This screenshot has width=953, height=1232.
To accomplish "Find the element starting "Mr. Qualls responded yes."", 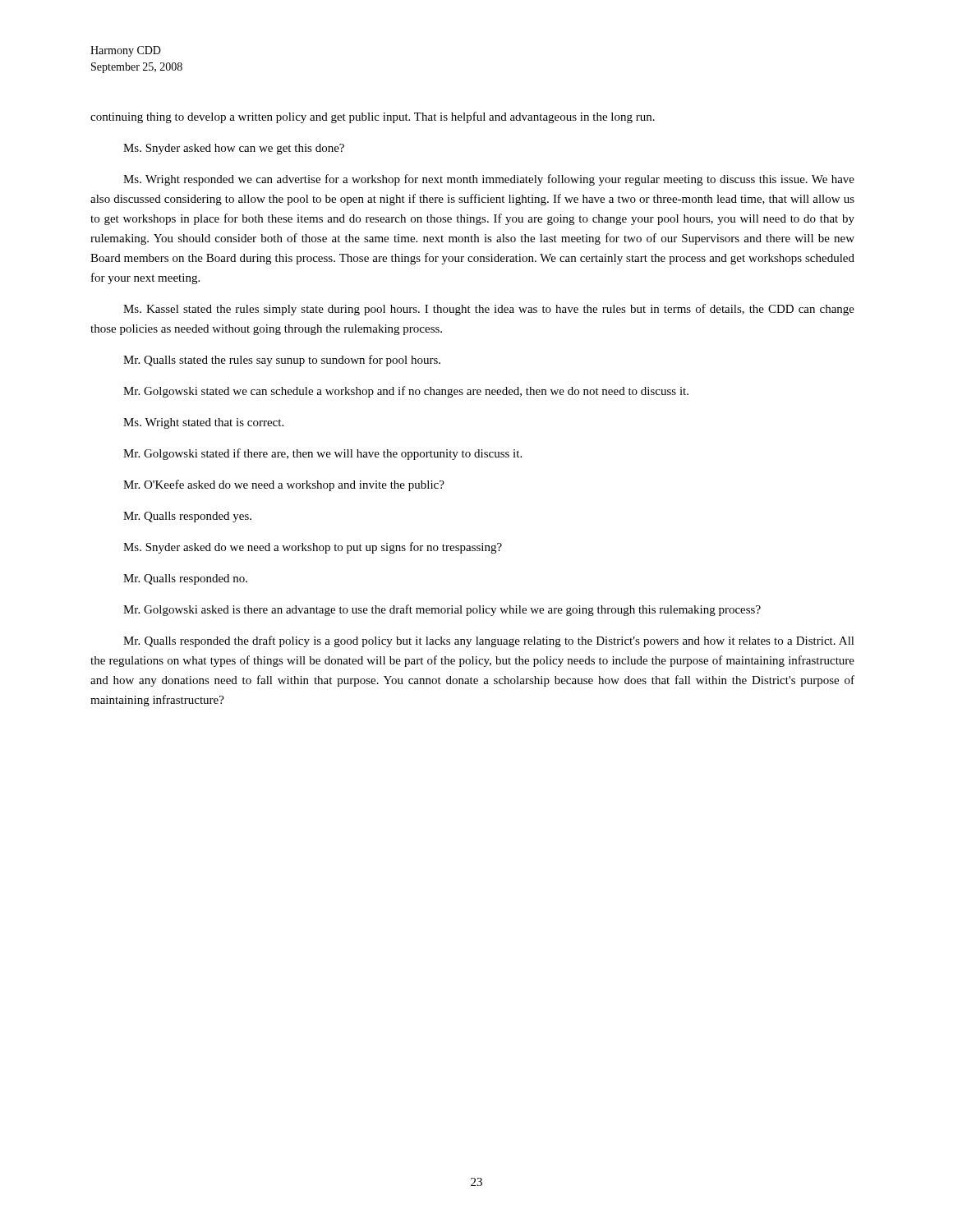I will (187, 517).
